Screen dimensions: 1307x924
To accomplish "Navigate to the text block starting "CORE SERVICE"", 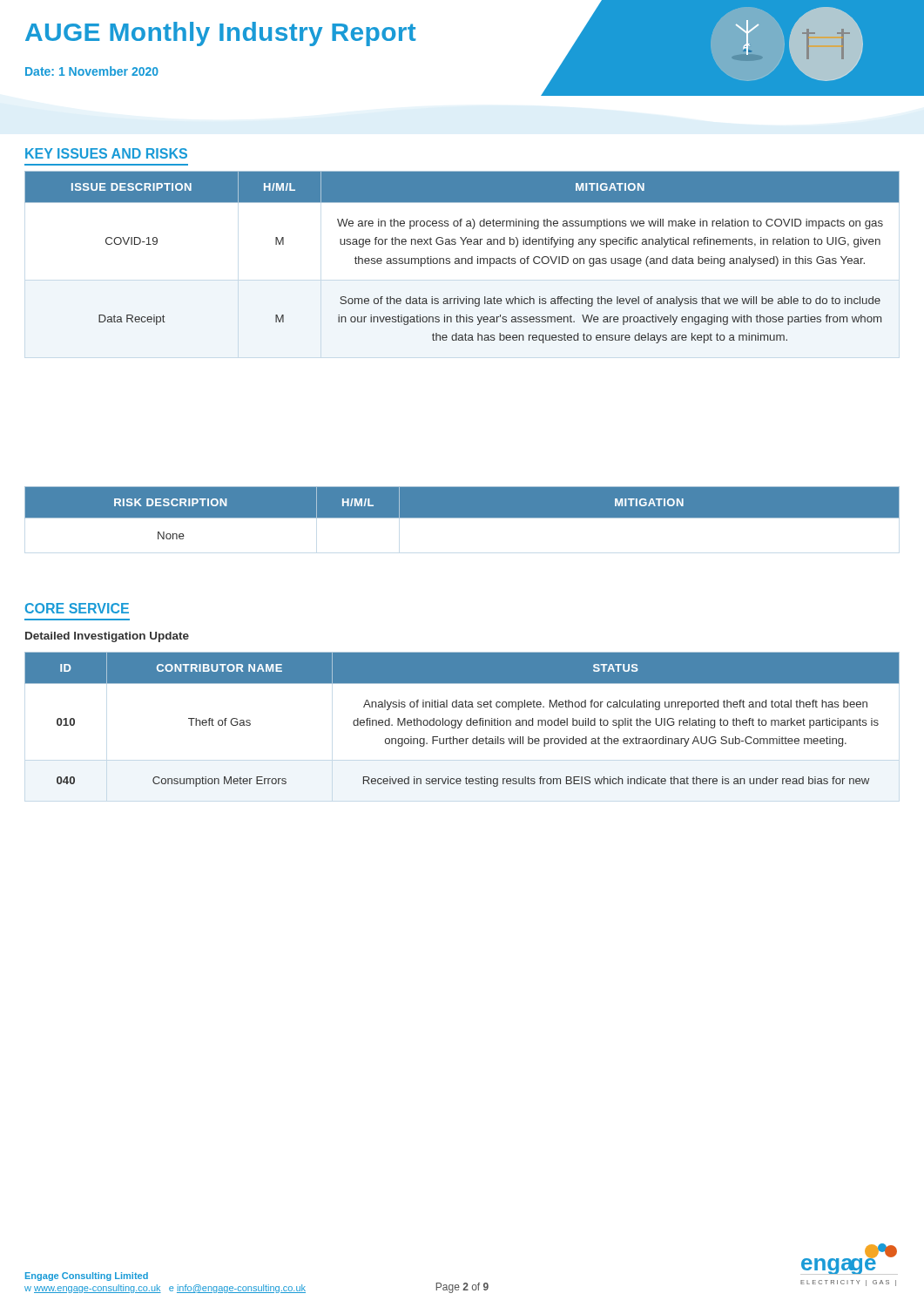I will coord(77,609).
